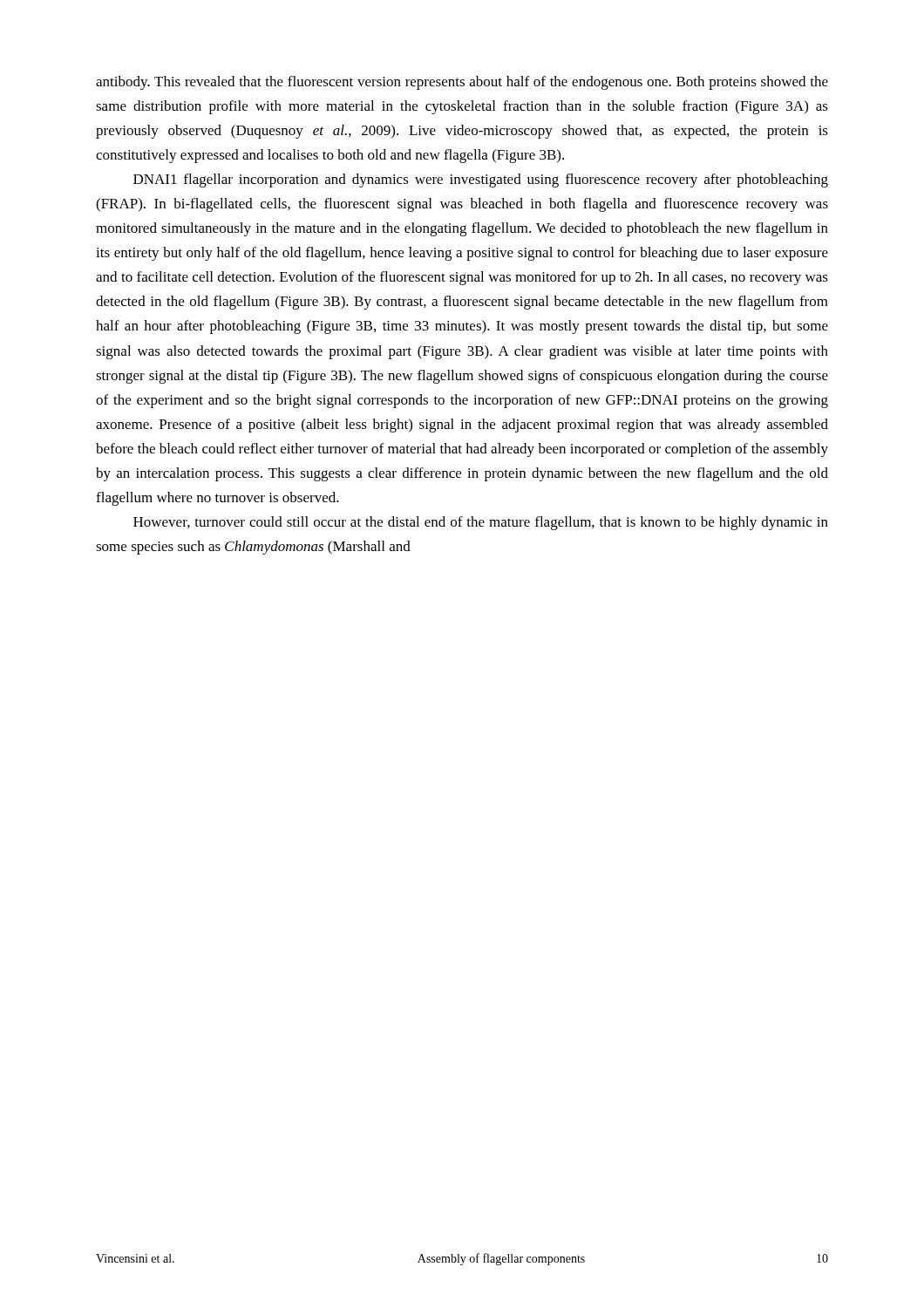This screenshot has width=924, height=1308.
Task: Select the text block containing "DNAI1 flagellar incorporation and dynamics were"
Action: click(x=462, y=339)
